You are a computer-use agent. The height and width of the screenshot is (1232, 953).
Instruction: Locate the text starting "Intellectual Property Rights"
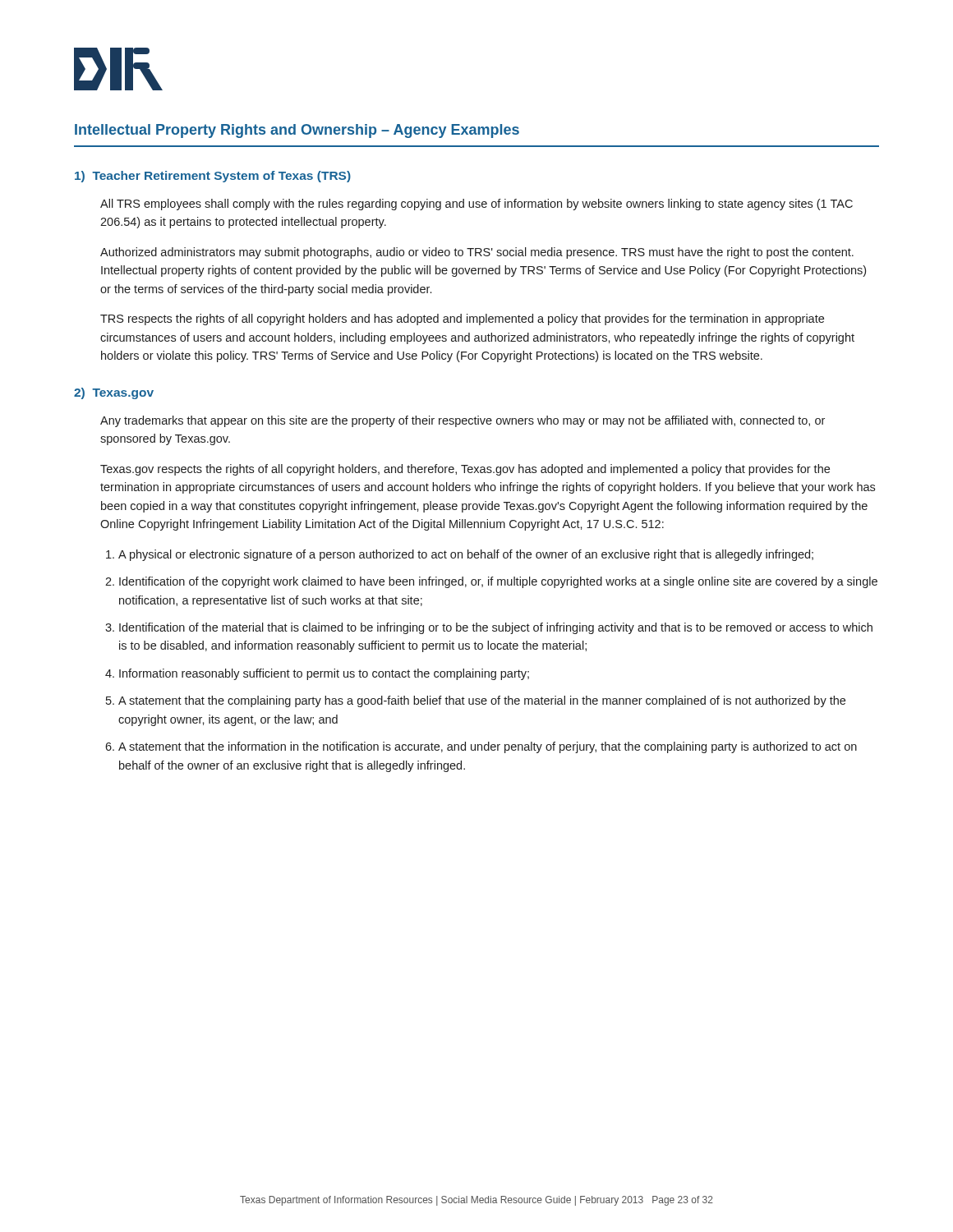click(297, 130)
